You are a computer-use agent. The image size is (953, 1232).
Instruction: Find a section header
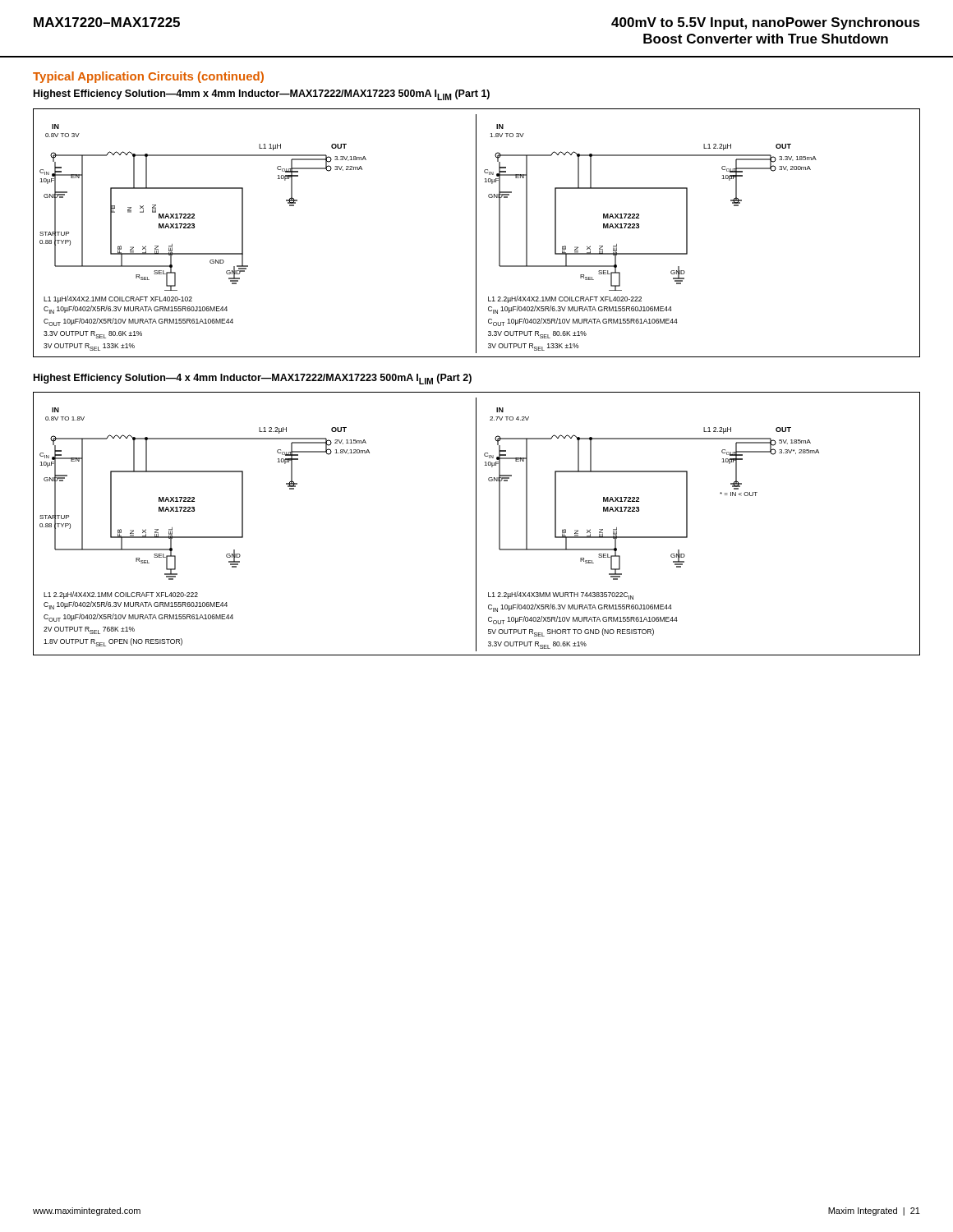149,76
